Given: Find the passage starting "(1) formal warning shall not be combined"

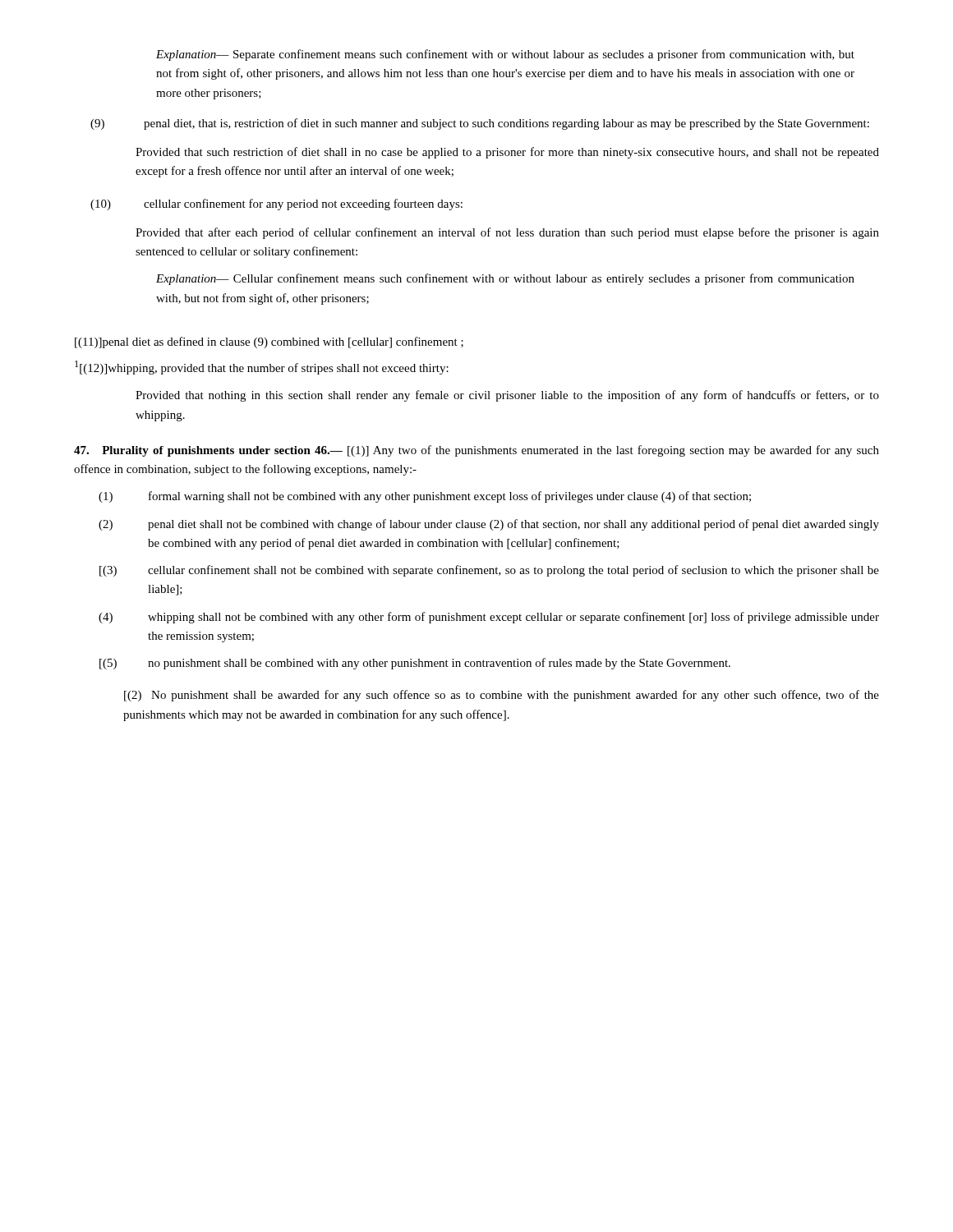Looking at the screenshot, I should coord(476,497).
